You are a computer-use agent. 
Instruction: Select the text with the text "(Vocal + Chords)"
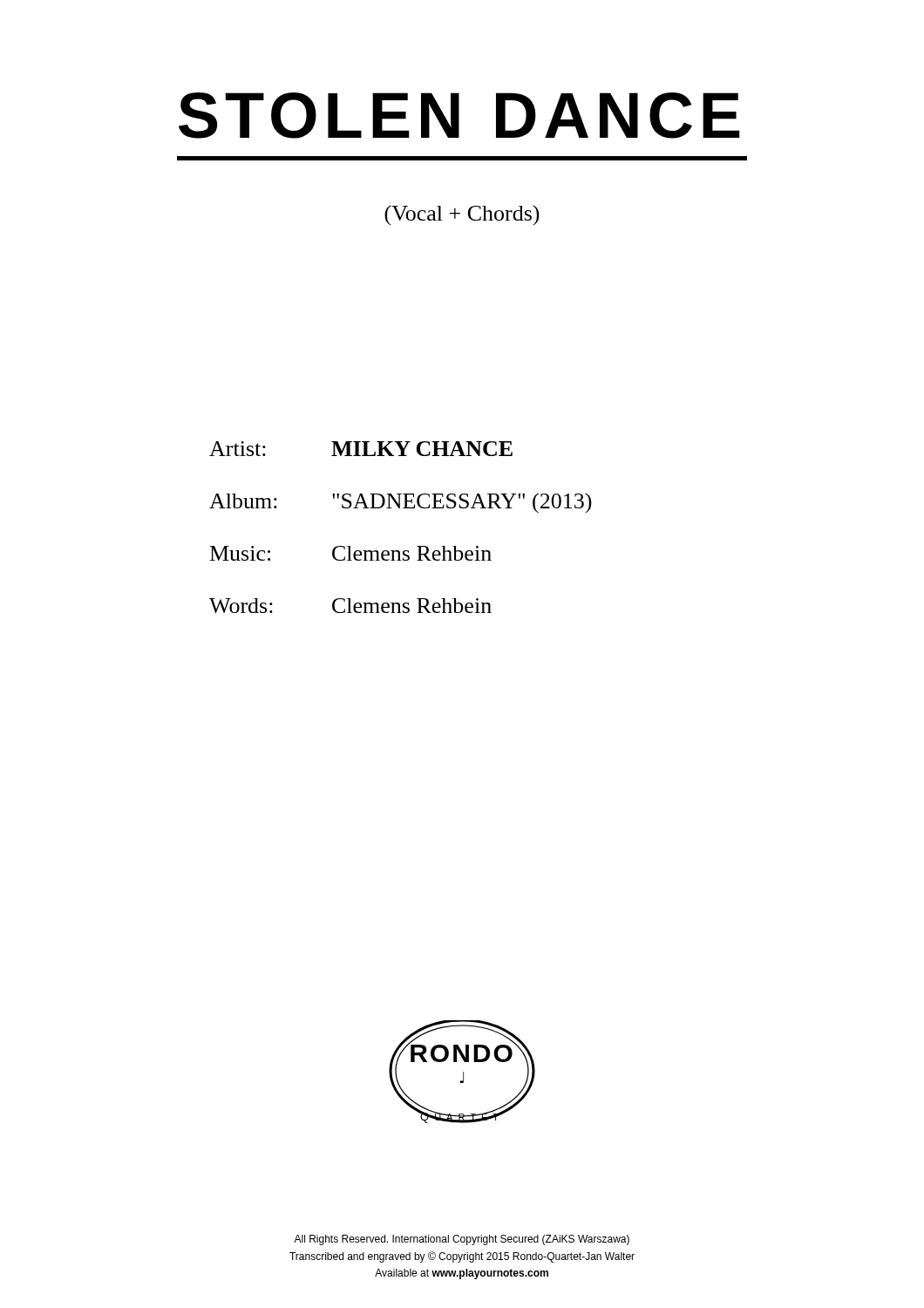coord(462,213)
